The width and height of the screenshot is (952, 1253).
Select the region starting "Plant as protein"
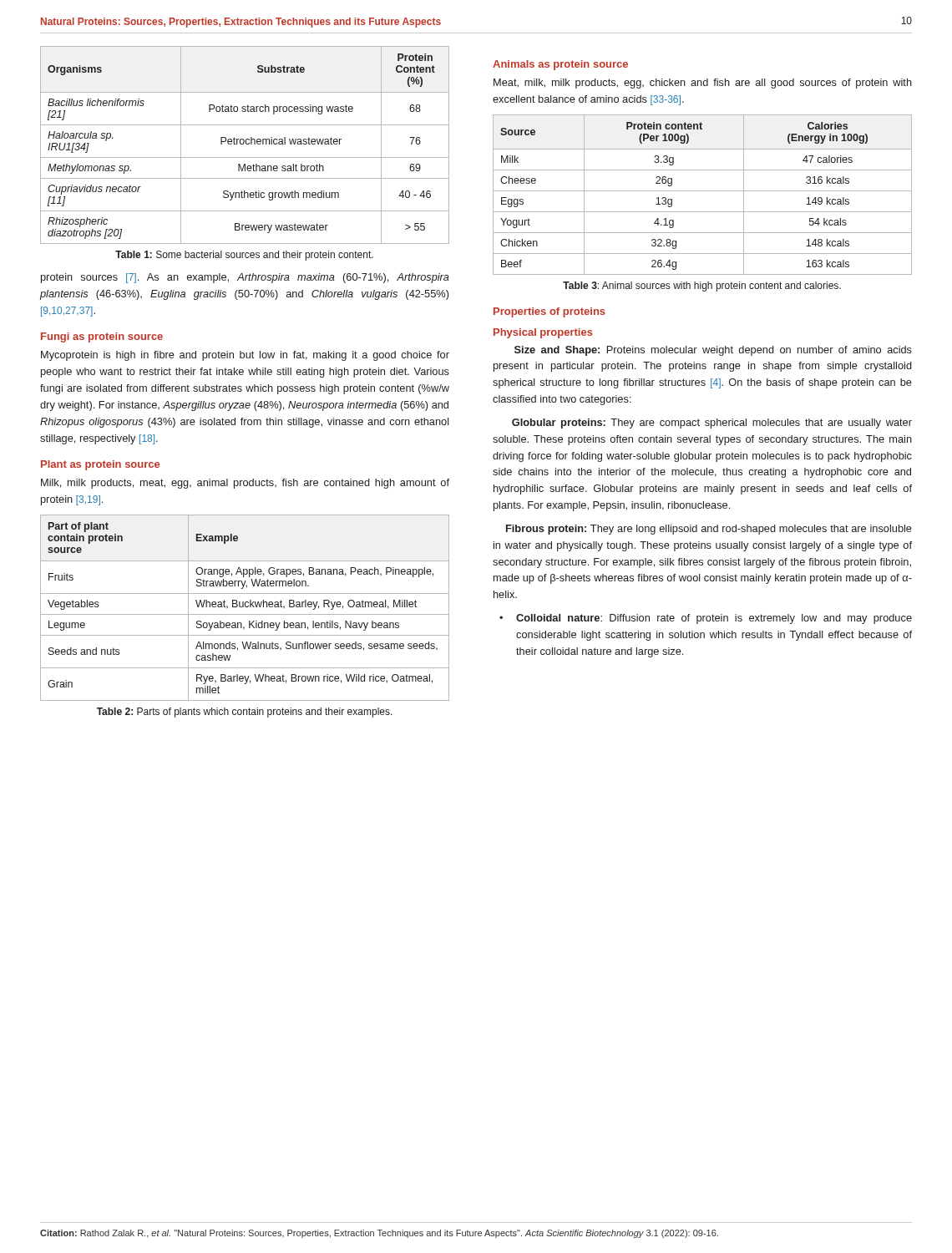click(100, 464)
